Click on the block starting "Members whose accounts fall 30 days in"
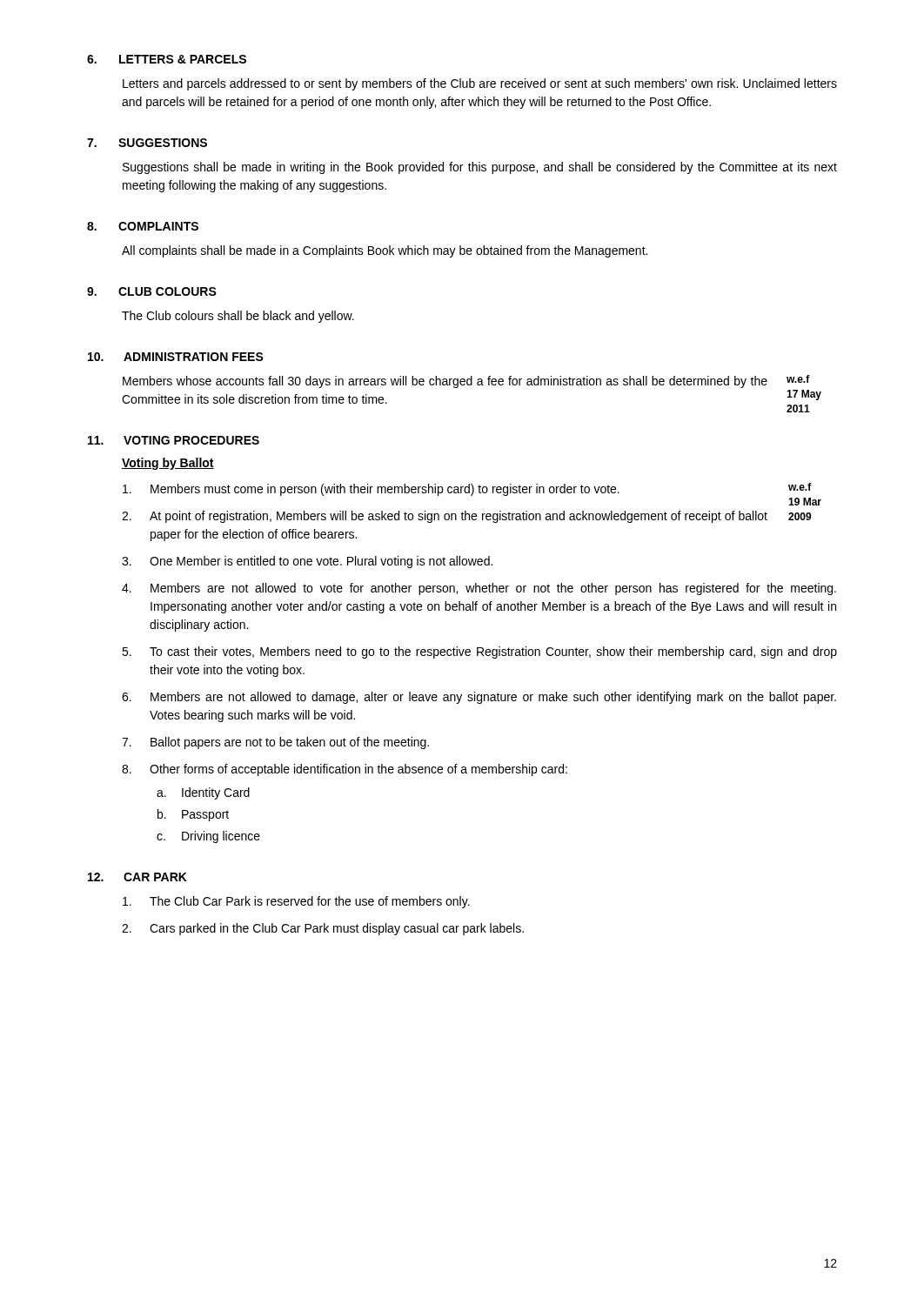Viewport: 924px width, 1305px height. 445,390
